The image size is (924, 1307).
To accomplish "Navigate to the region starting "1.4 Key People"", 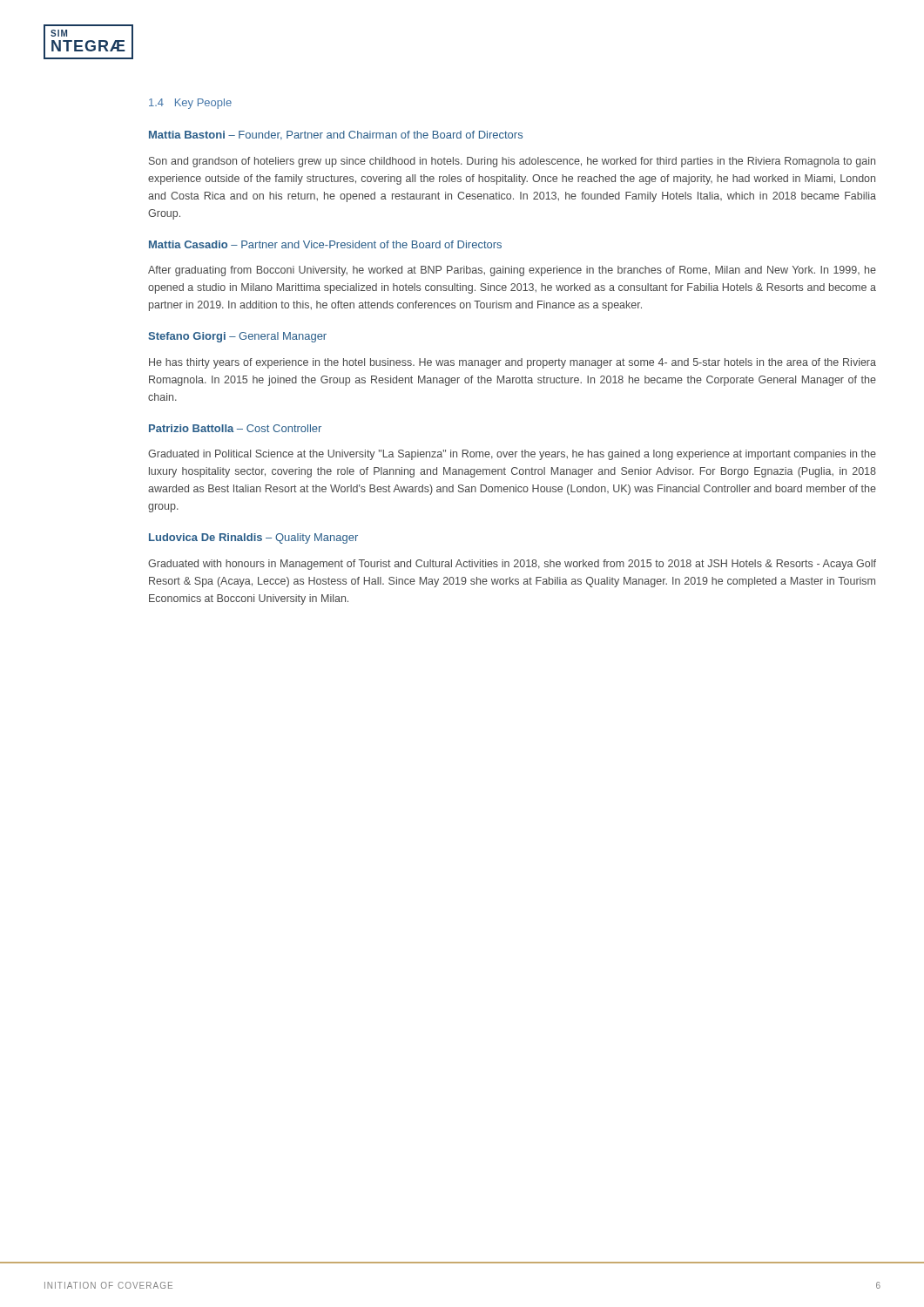I will (190, 102).
